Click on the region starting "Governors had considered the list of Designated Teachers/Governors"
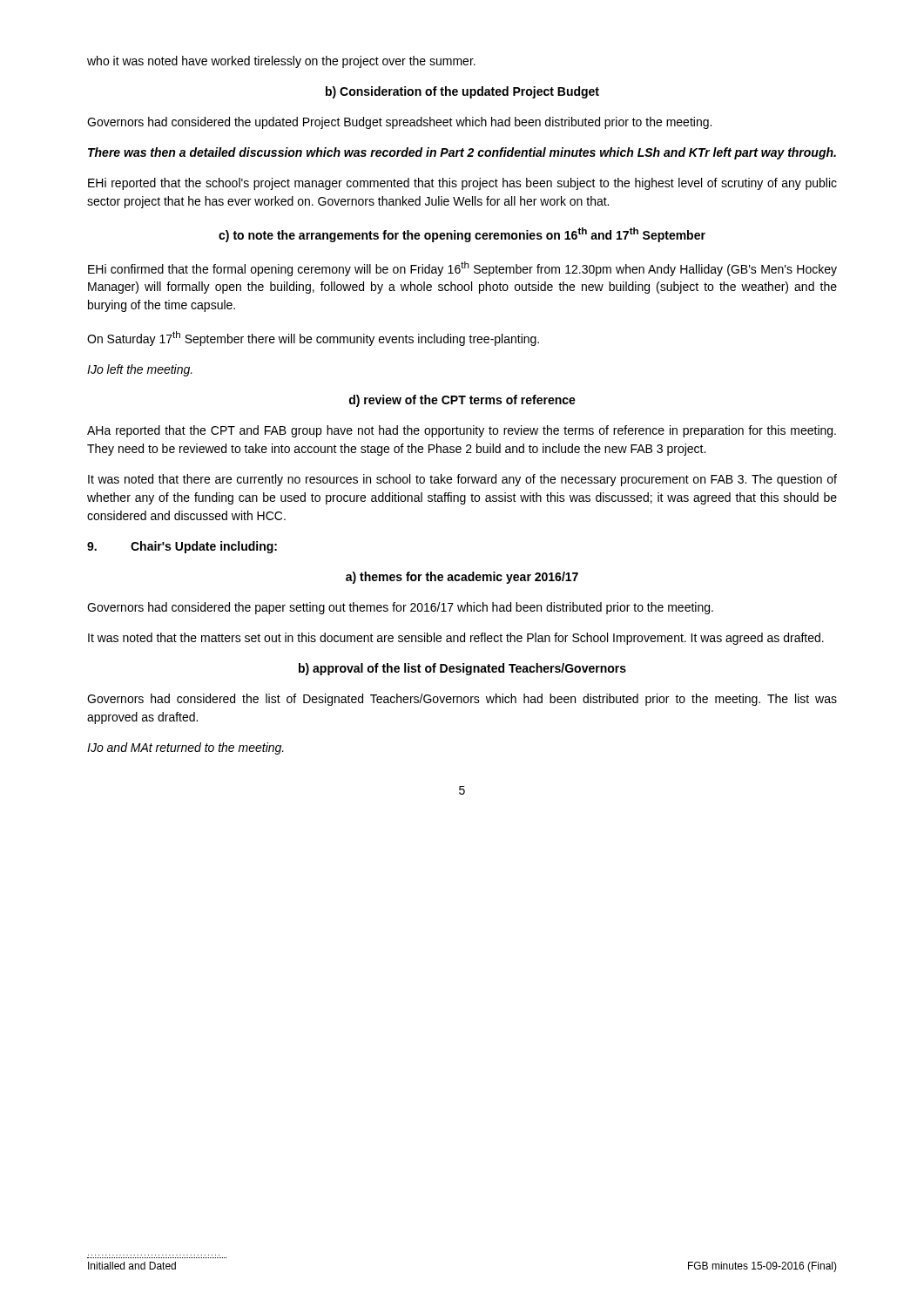924x1307 pixels. coord(462,708)
